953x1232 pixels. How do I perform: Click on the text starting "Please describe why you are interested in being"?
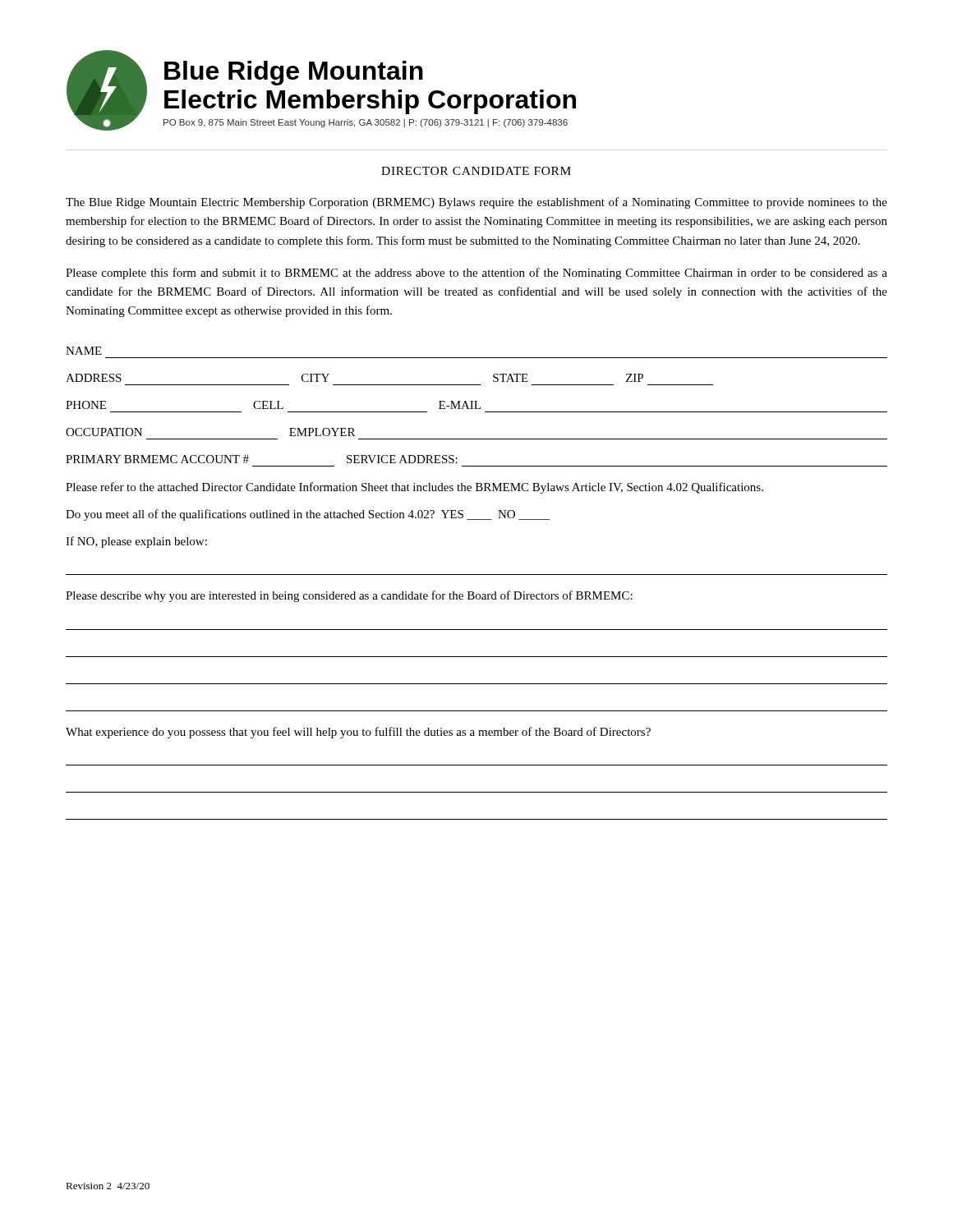click(349, 596)
